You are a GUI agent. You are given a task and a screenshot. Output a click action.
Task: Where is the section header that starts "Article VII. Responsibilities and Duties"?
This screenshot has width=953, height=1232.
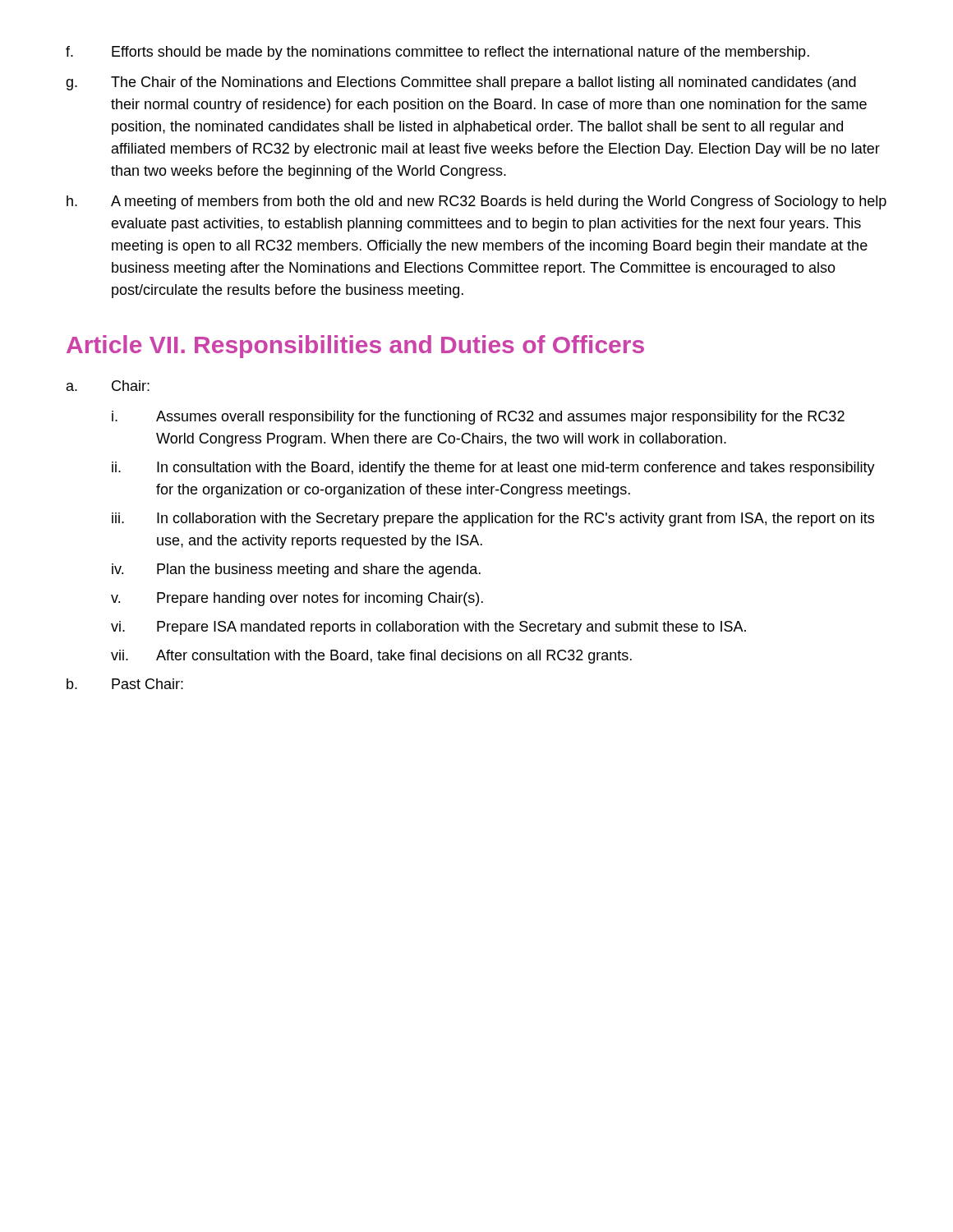355,345
